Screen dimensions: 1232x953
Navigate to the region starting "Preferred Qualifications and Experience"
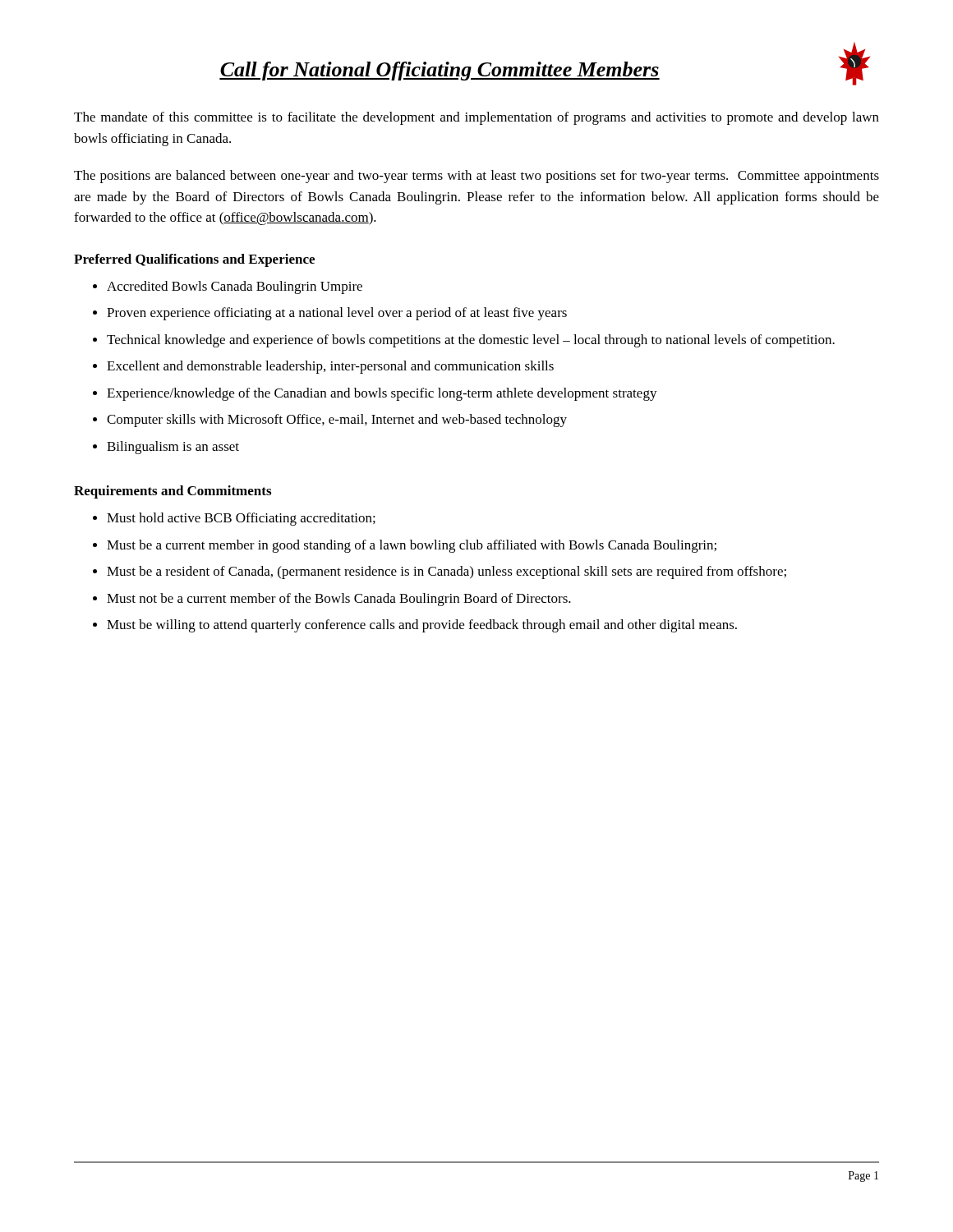195,259
